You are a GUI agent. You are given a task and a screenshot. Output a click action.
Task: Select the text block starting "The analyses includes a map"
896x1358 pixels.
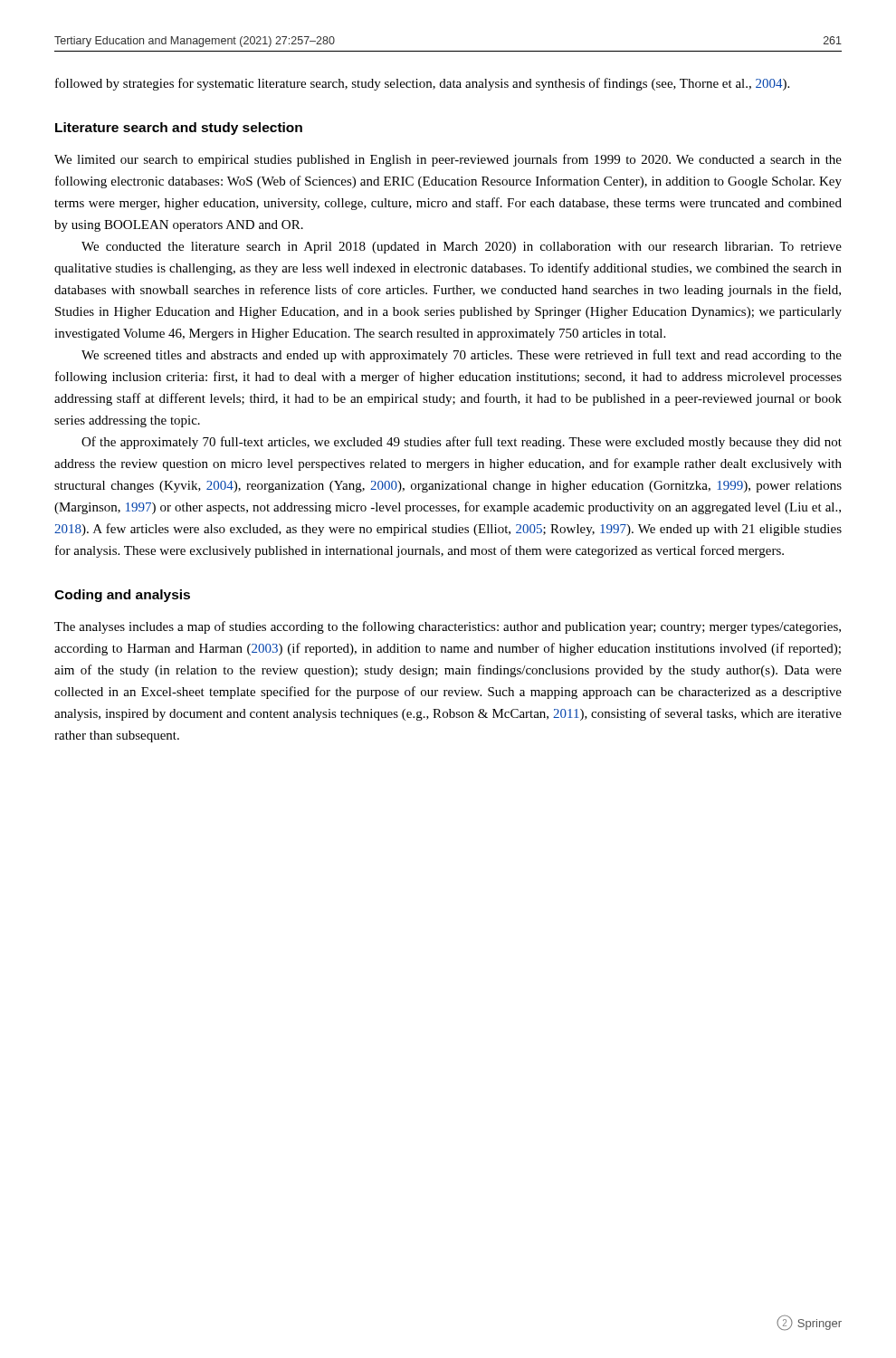(448, 681)
